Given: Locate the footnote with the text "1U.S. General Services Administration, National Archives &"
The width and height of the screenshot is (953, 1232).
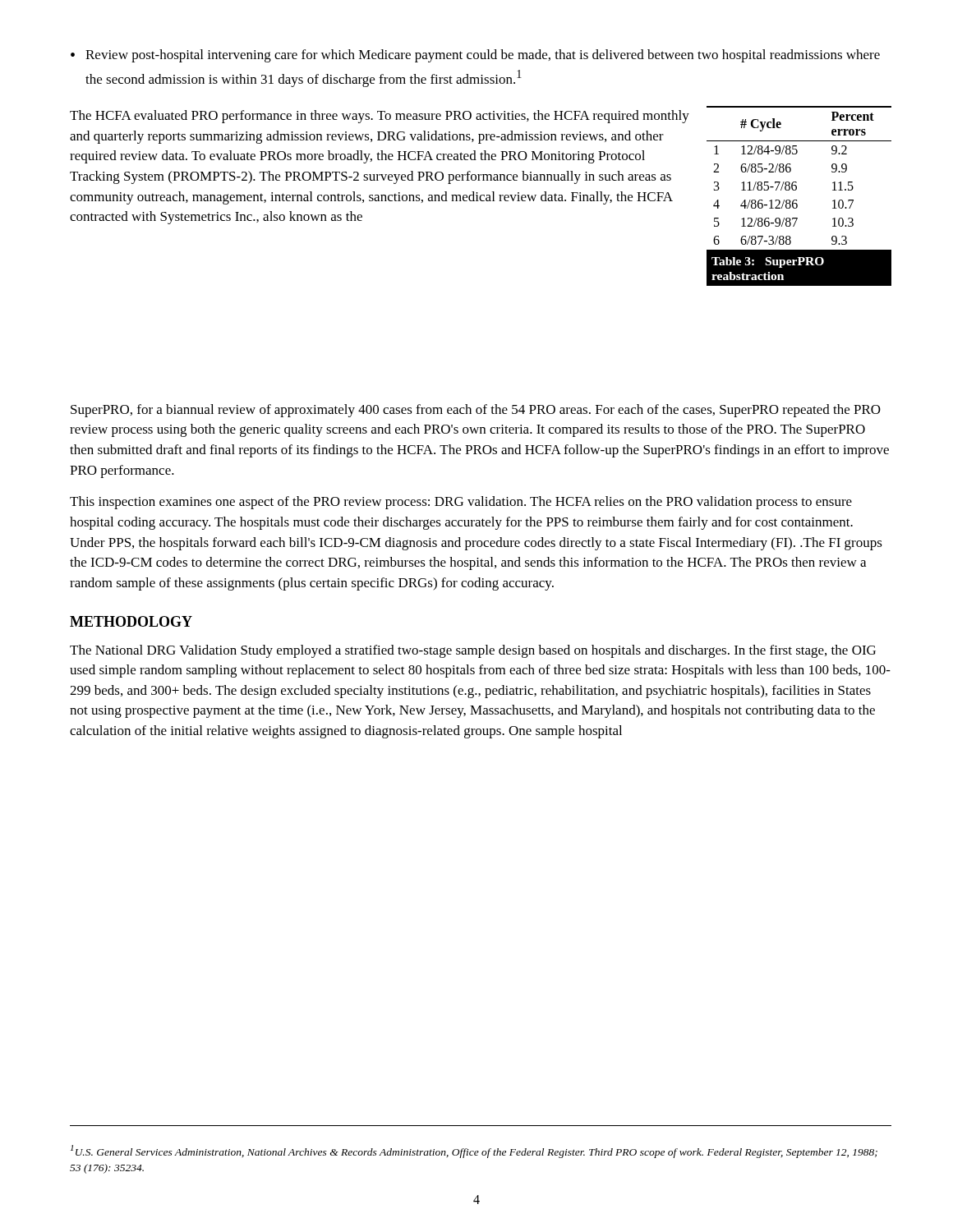Looking at the screenshot, I should pos(481,1159).
